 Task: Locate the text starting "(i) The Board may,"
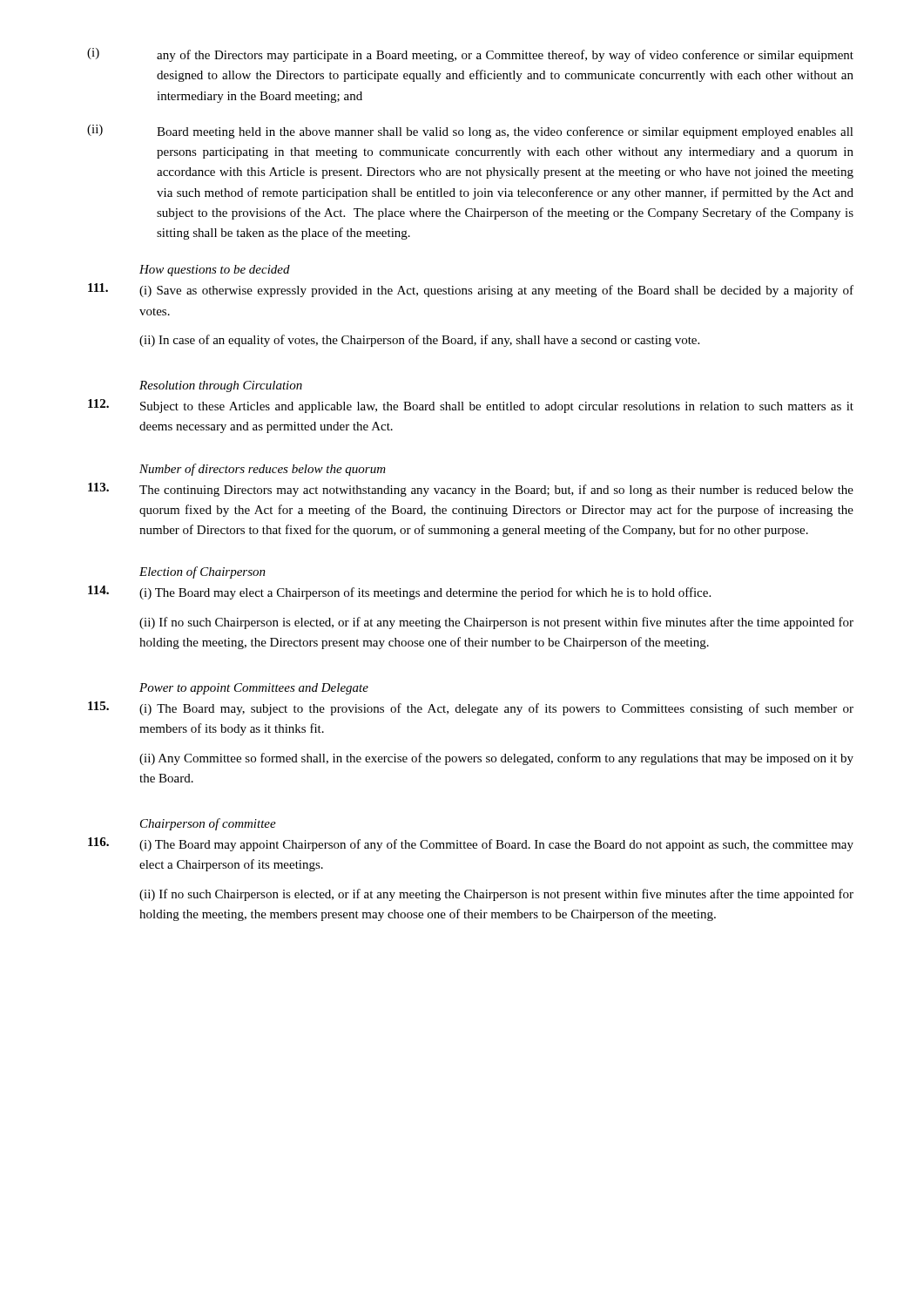click(470, 745)
